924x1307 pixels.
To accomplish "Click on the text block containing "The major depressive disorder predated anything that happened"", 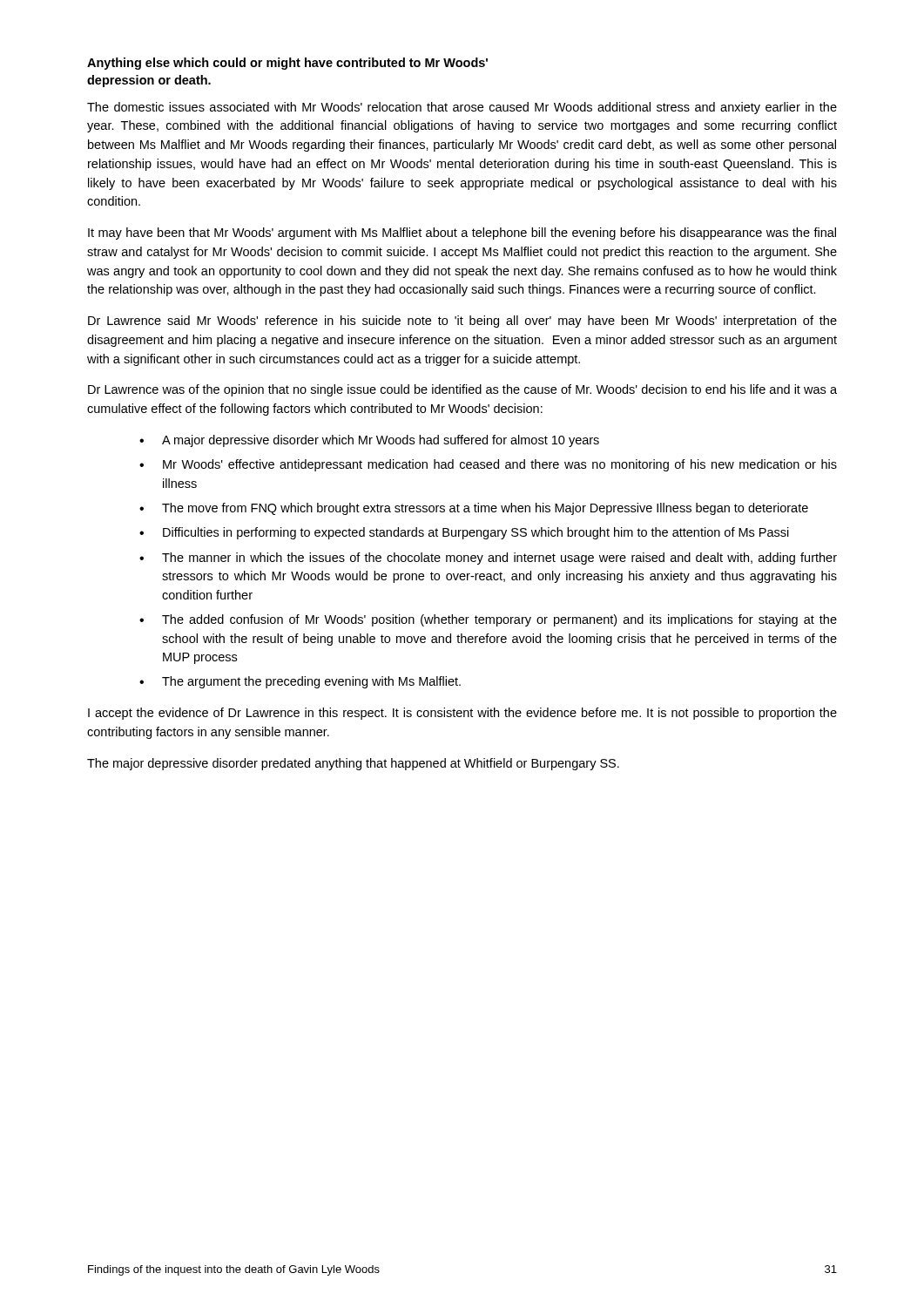I will pyautogui.click(x=354, y=763).
